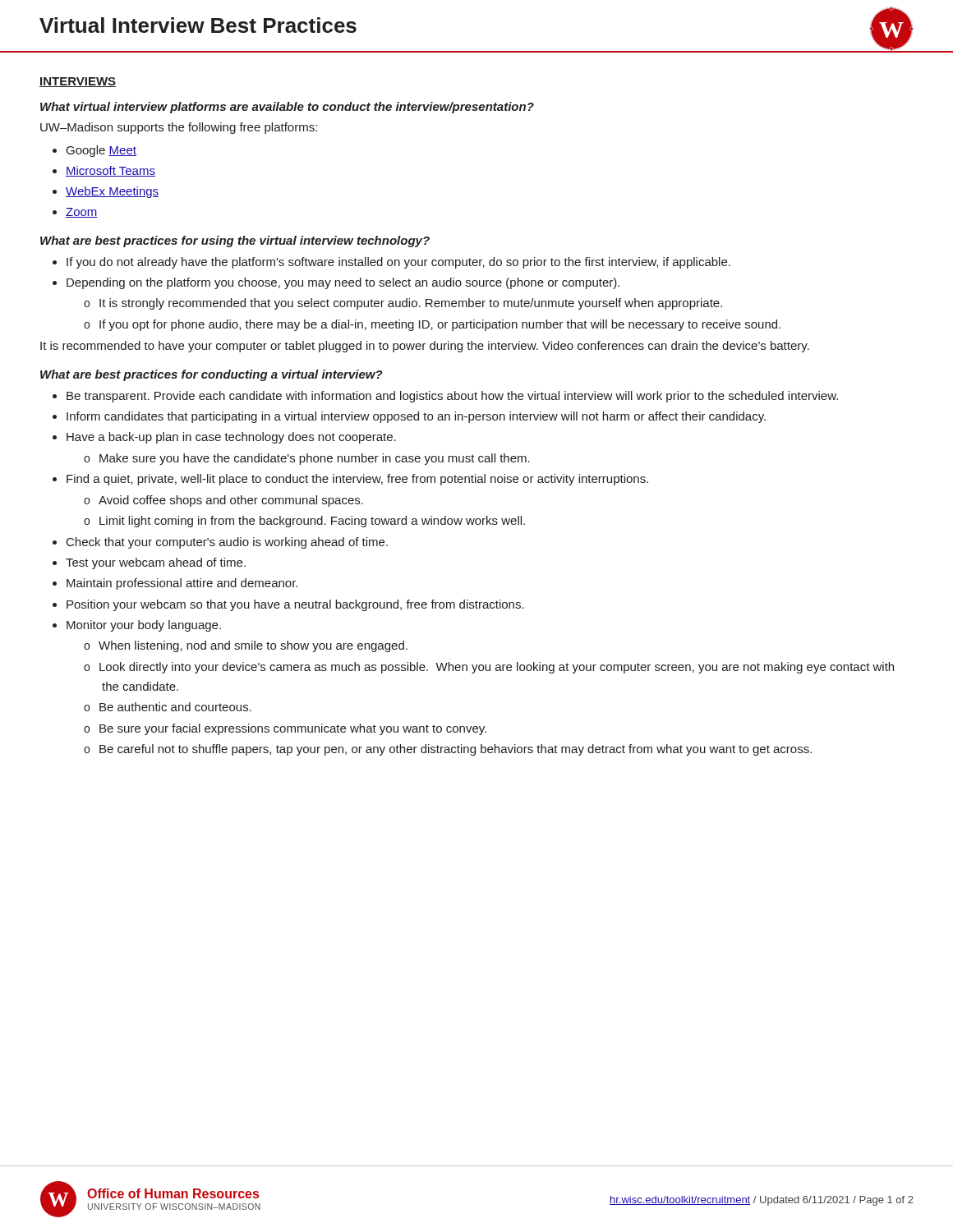
Task: Point to the text block starting "Be transparent. Provide each candidate with information and"
Action: 452,395
